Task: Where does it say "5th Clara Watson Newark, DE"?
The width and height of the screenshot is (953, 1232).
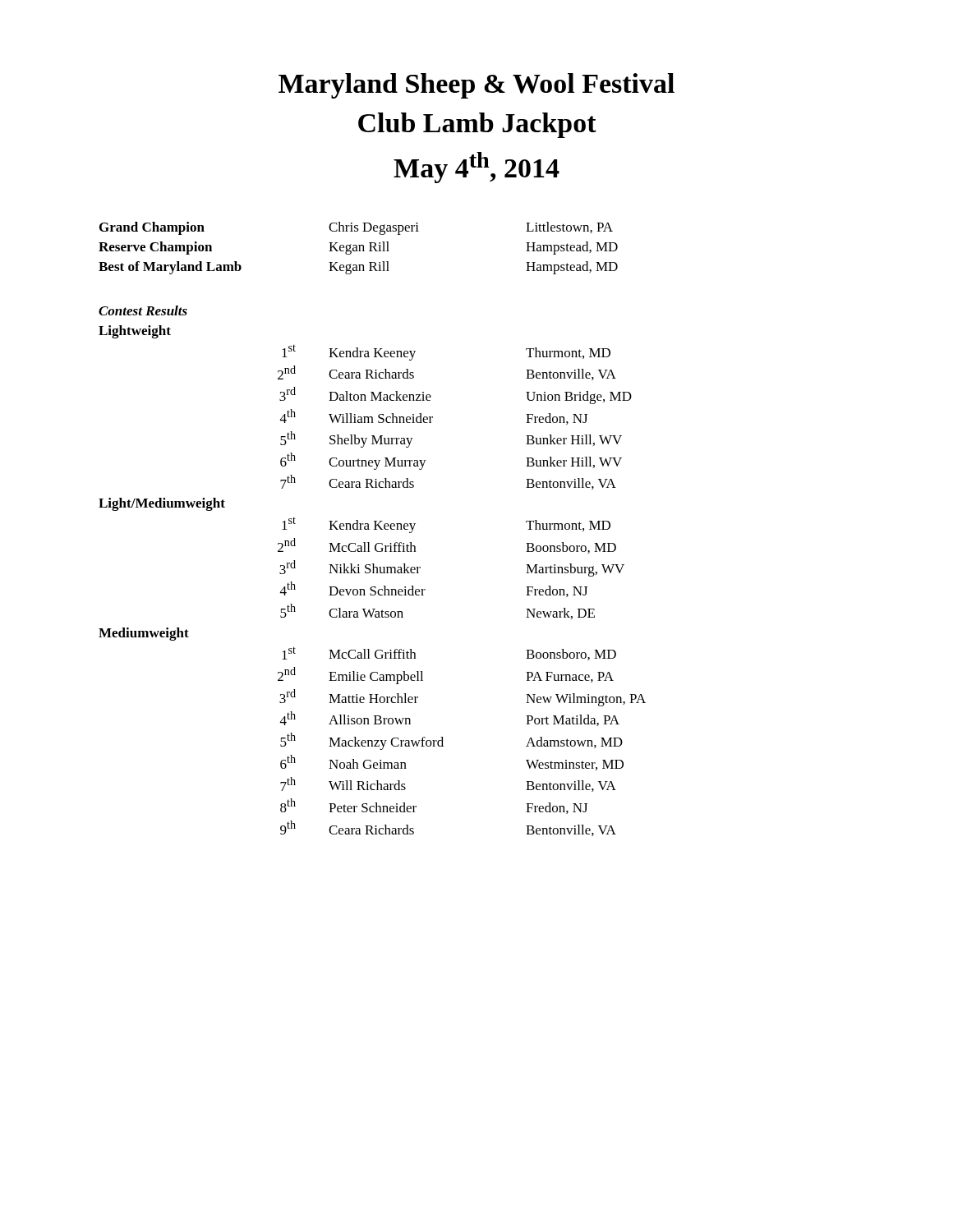Action: (347, 611)
